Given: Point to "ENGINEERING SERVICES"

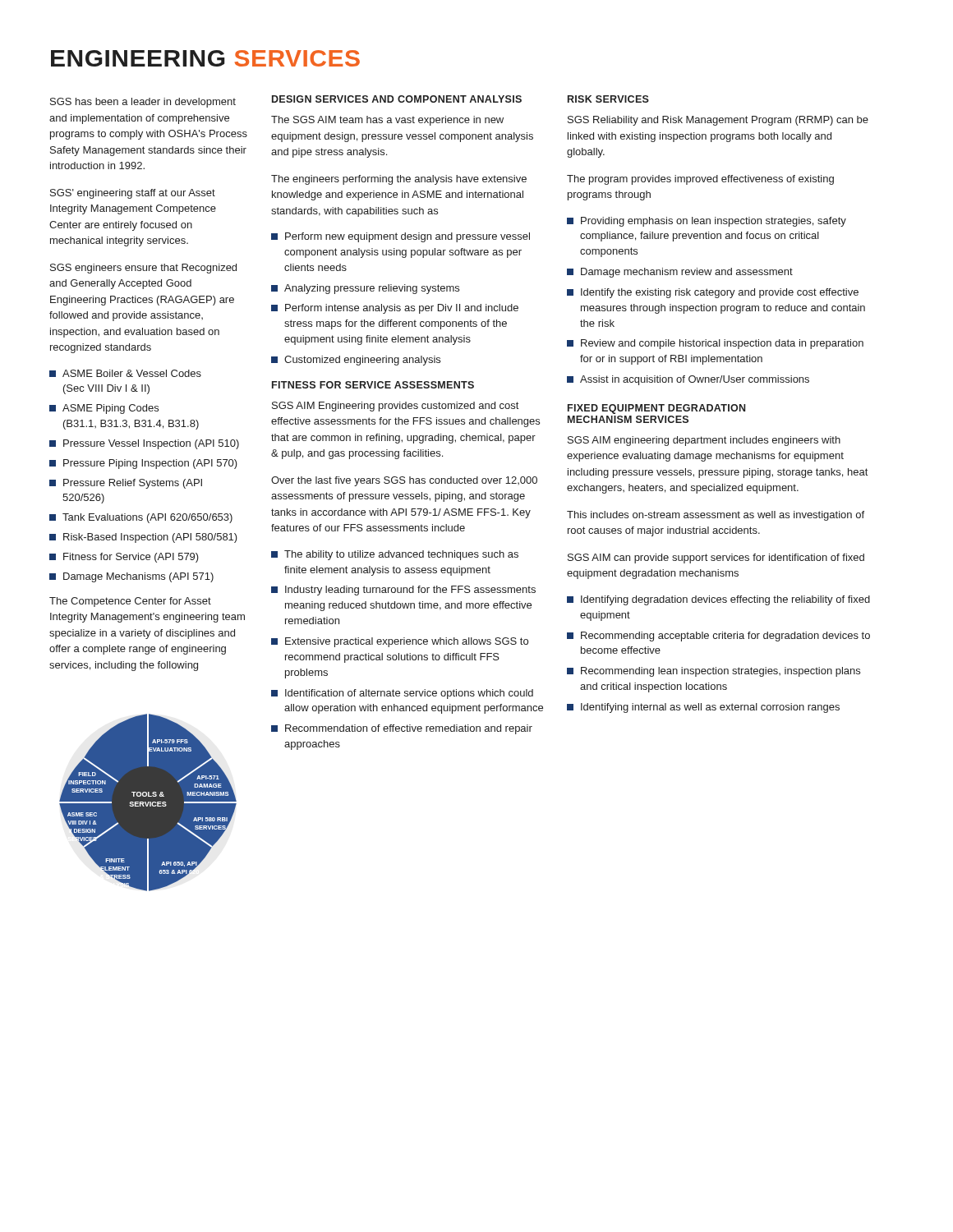Looking at the screenshot, I should 205,58.
